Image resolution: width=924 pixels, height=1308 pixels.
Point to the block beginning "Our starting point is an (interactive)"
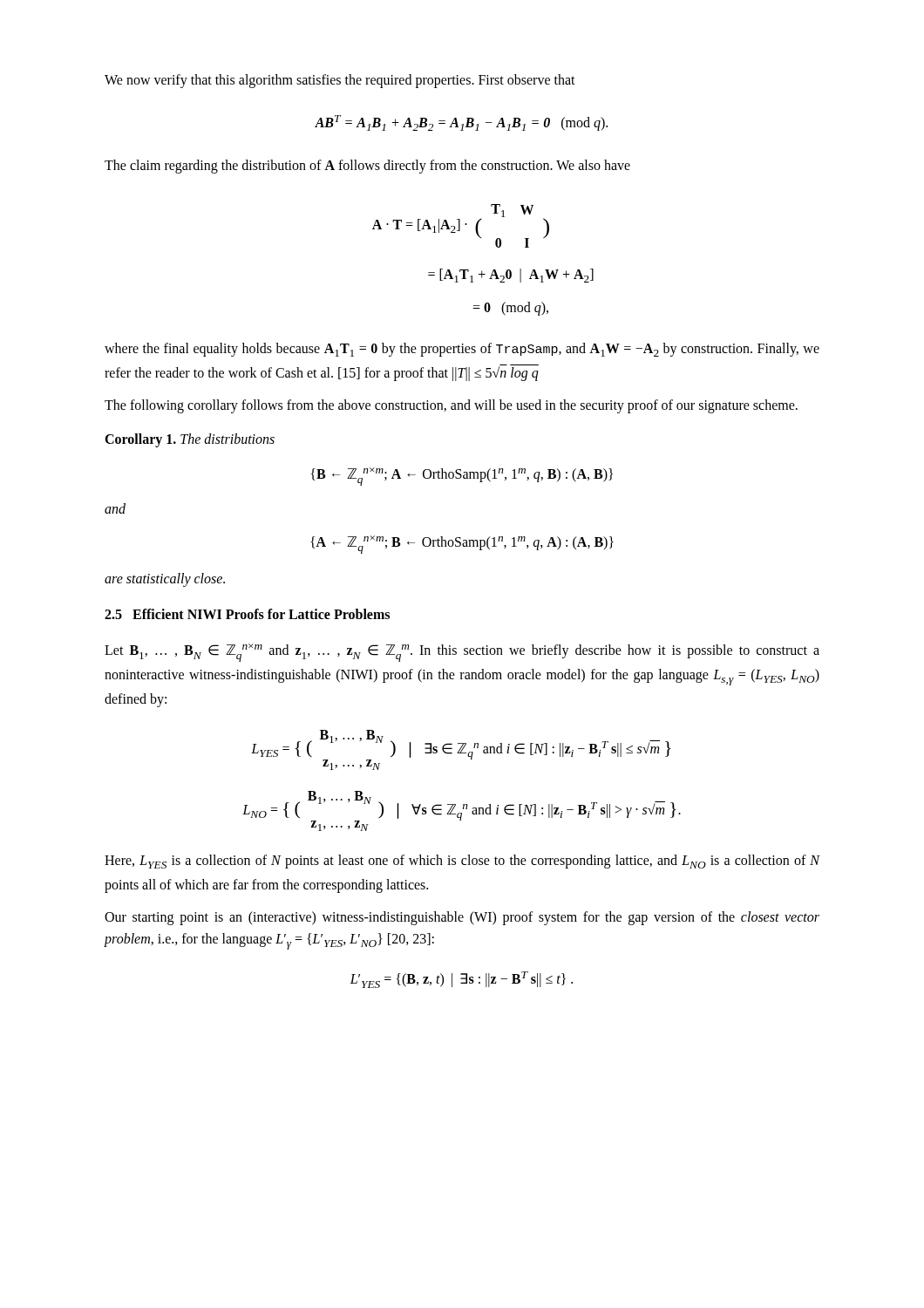[x=462, y=929]
